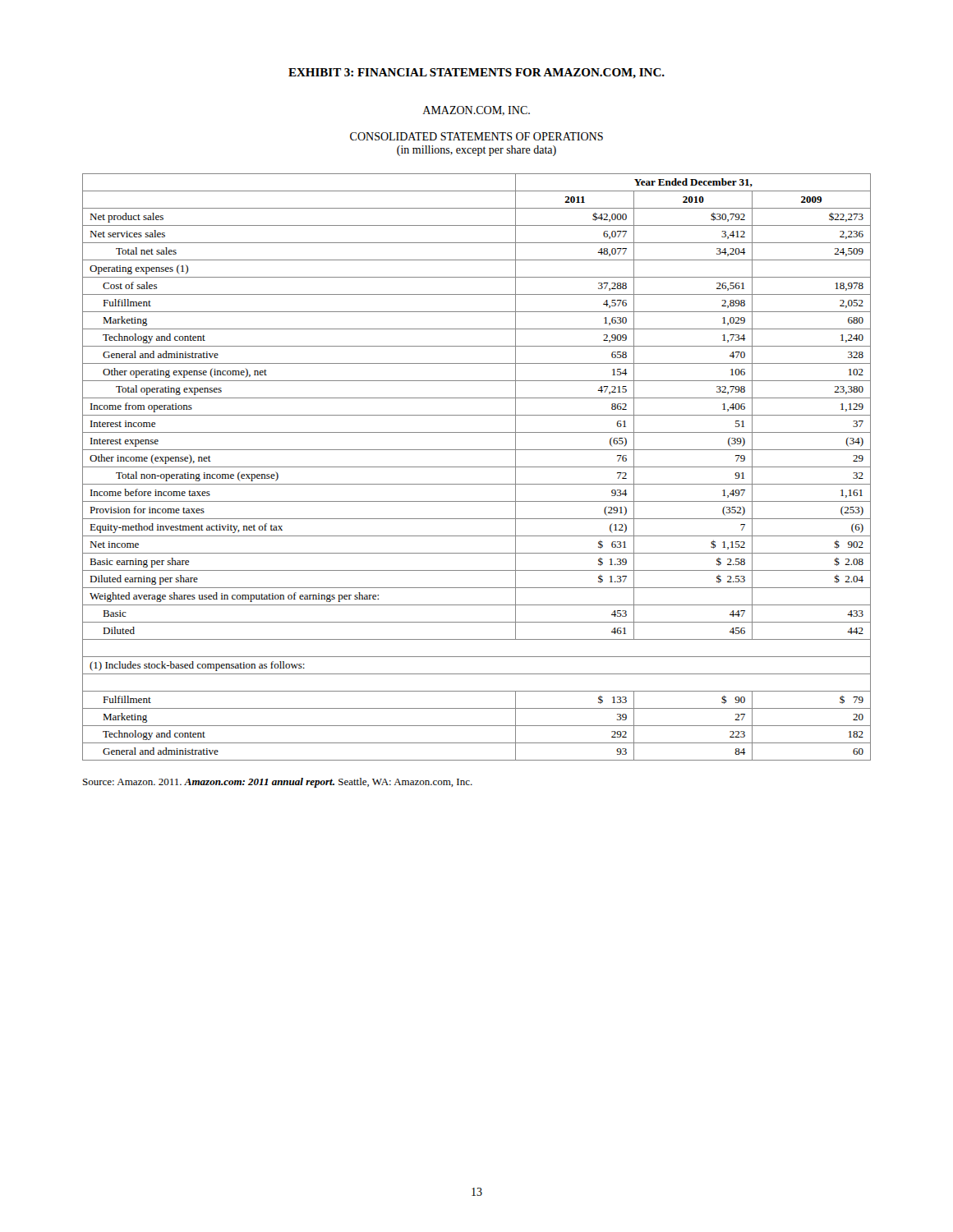Image resolution: width=953 pixels, height=1232 pixels.
Task: Click on the block starting "AMAZON.COM, INC."
Action: pyautogui.click(x=476, y=111)
